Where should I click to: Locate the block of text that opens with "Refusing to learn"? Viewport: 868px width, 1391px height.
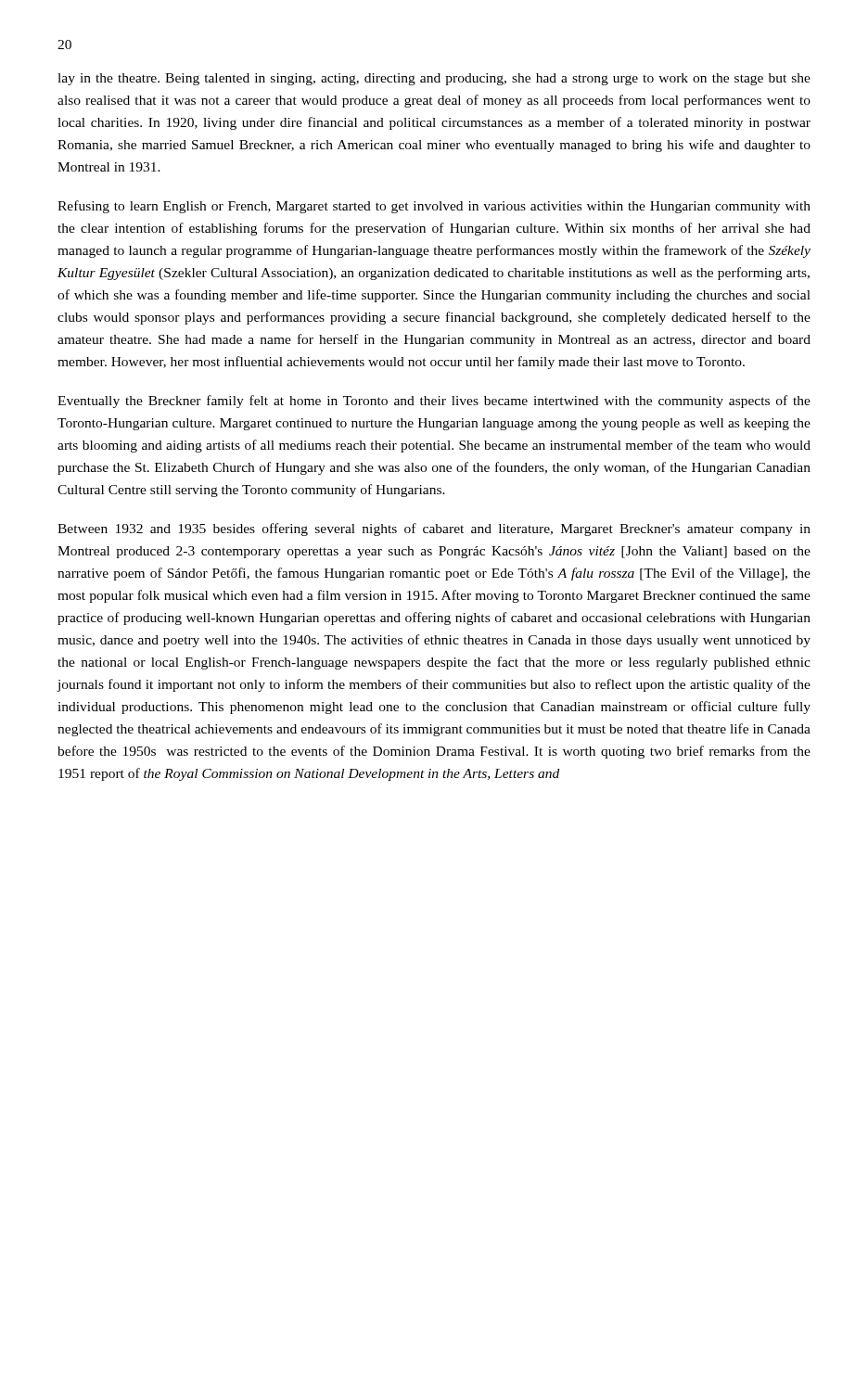coord(434,283)
